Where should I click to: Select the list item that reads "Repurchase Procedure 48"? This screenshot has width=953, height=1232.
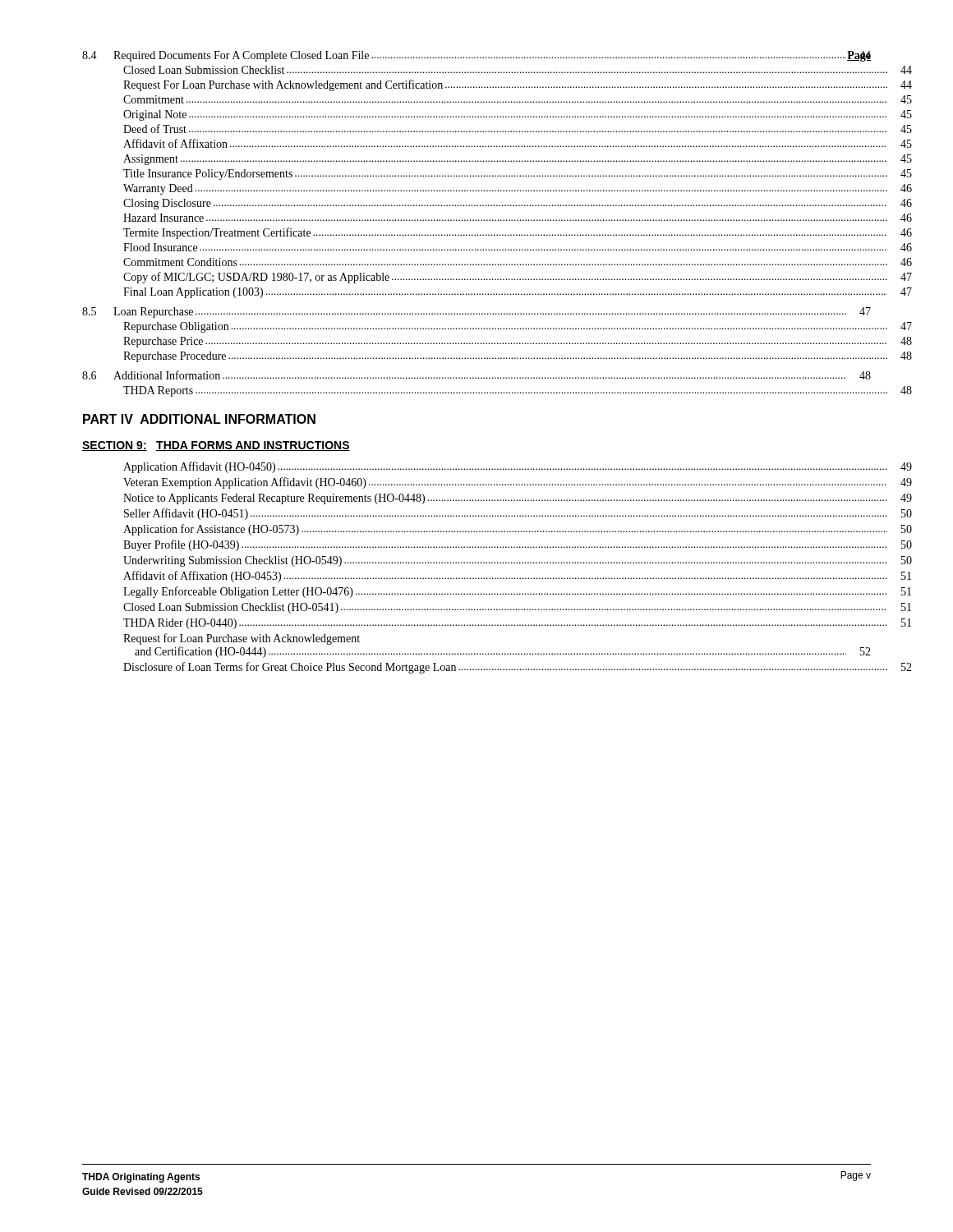[x=518, y=356]
